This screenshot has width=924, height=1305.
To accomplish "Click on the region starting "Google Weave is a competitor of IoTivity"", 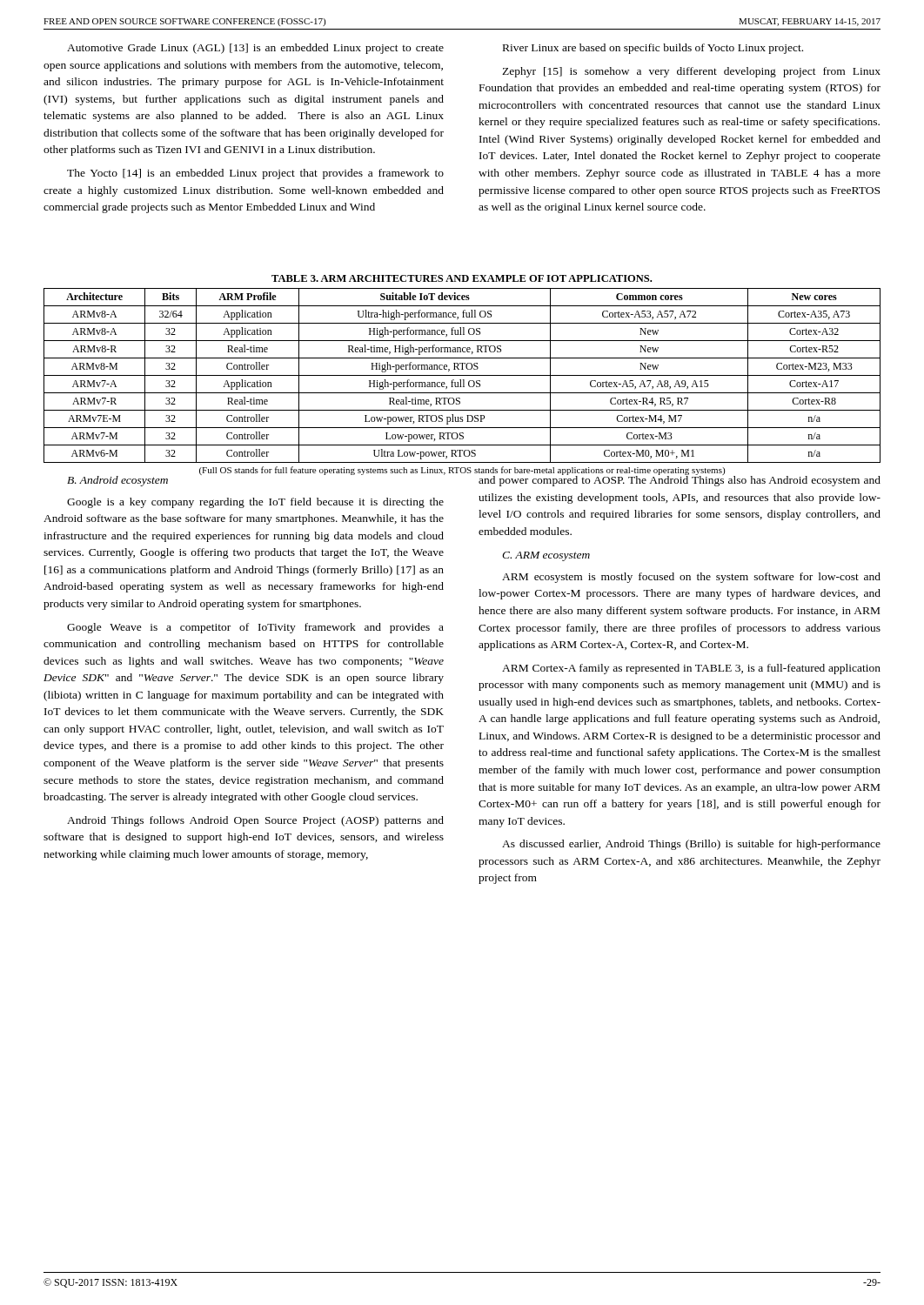I will [x=244, y=712].
